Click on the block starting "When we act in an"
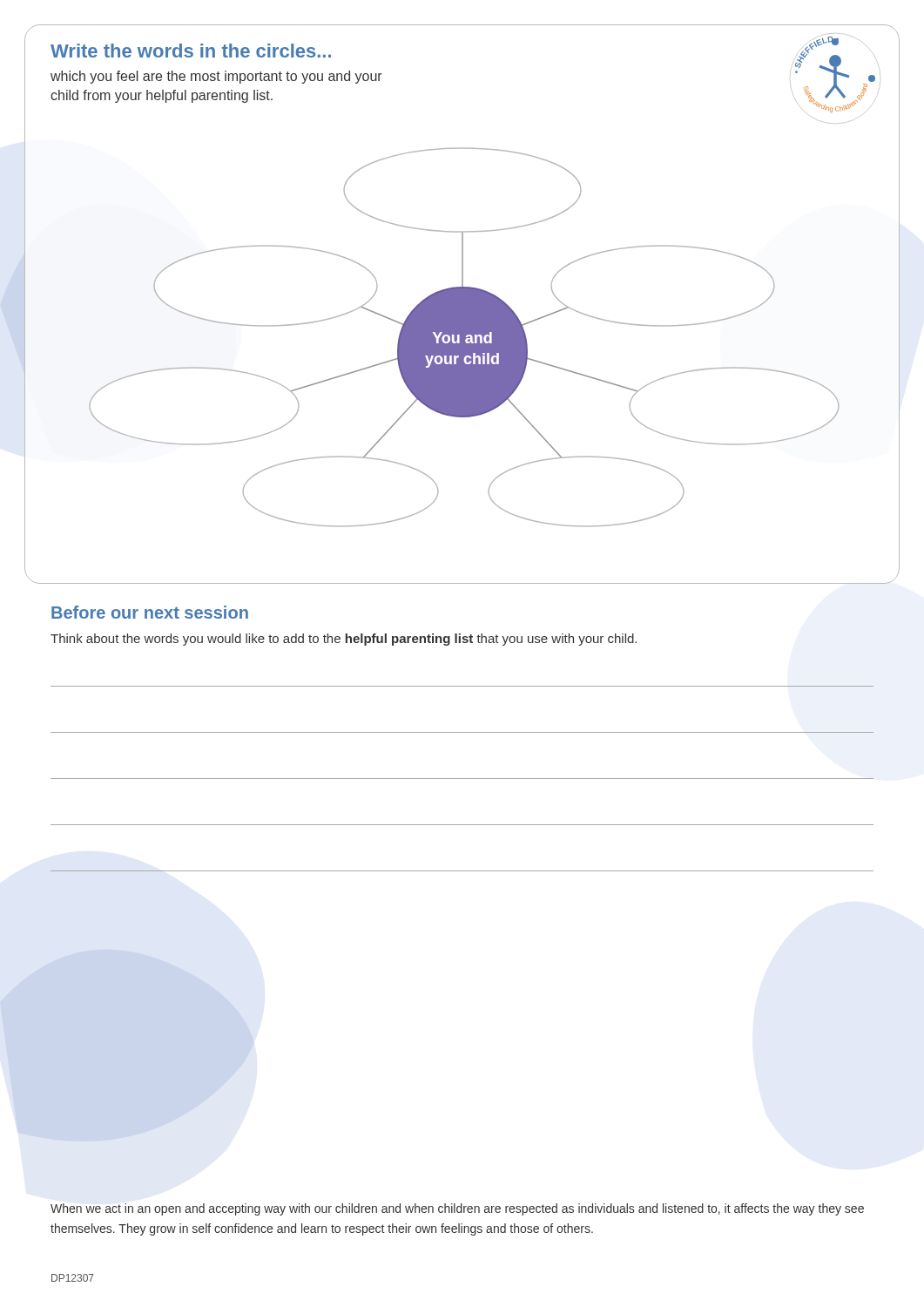Screen dimensions: 1307x924 point(457,1218)
